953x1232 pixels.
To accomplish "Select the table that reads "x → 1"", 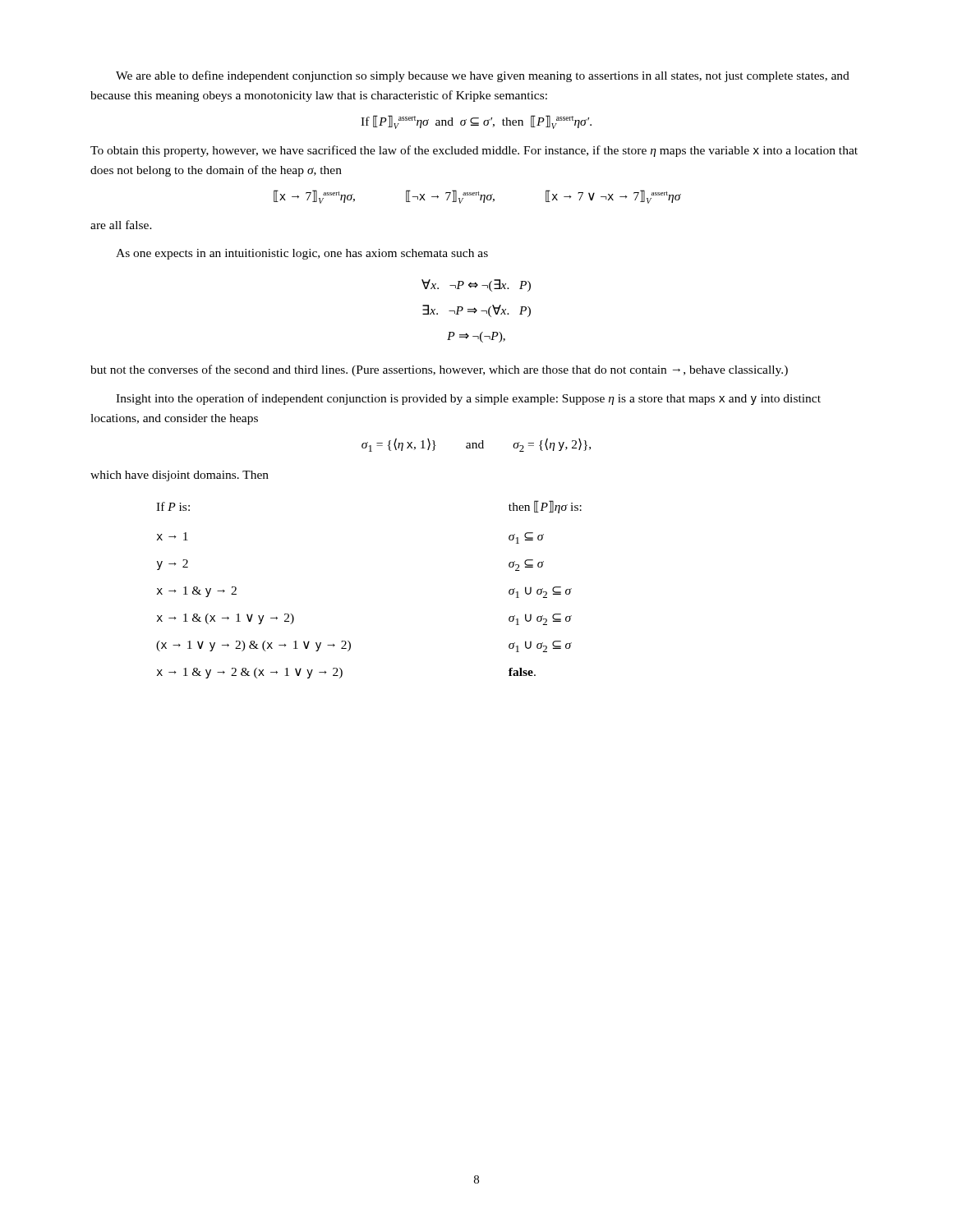I will point(509,589).
